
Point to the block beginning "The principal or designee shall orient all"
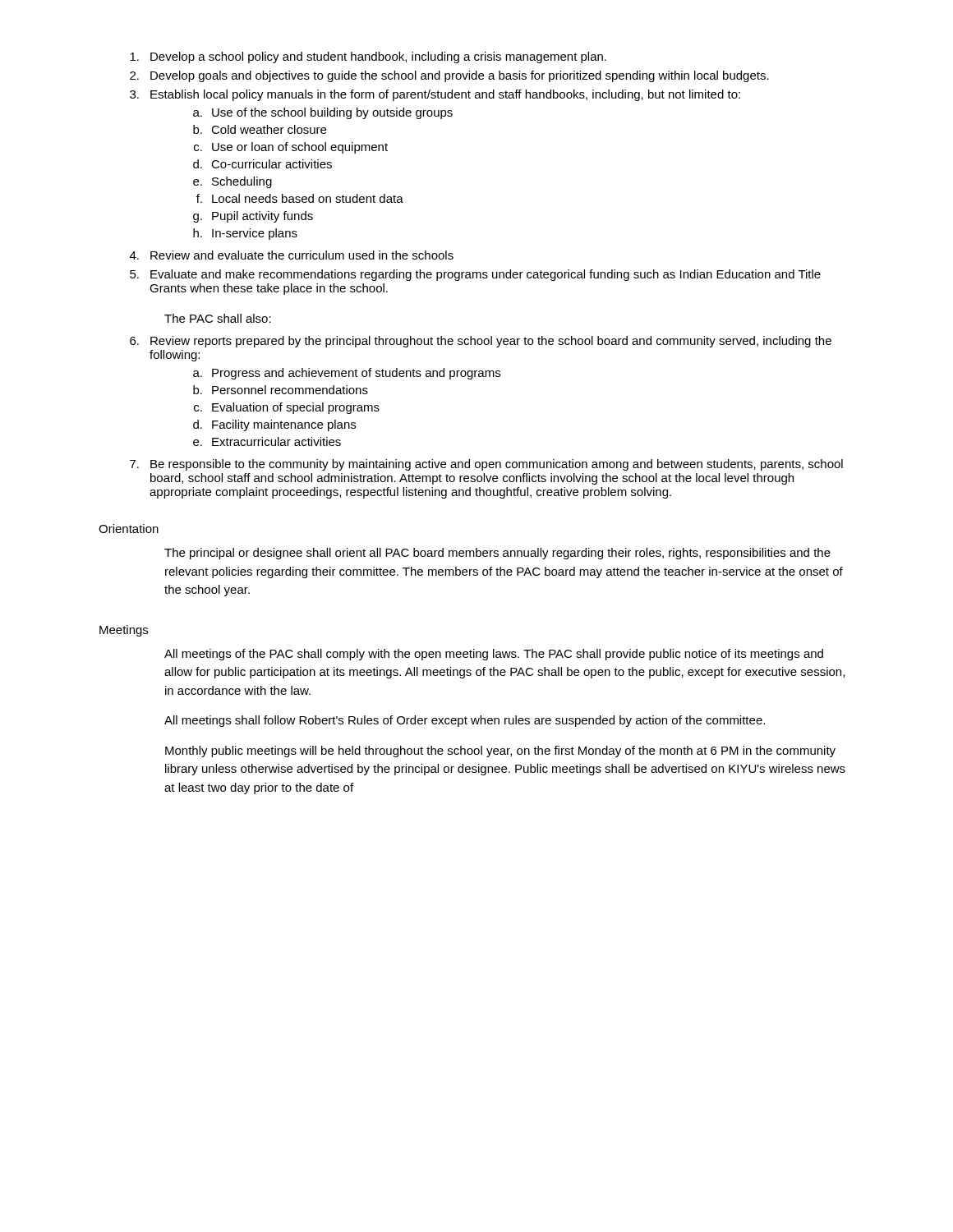[x=503, y=571]
